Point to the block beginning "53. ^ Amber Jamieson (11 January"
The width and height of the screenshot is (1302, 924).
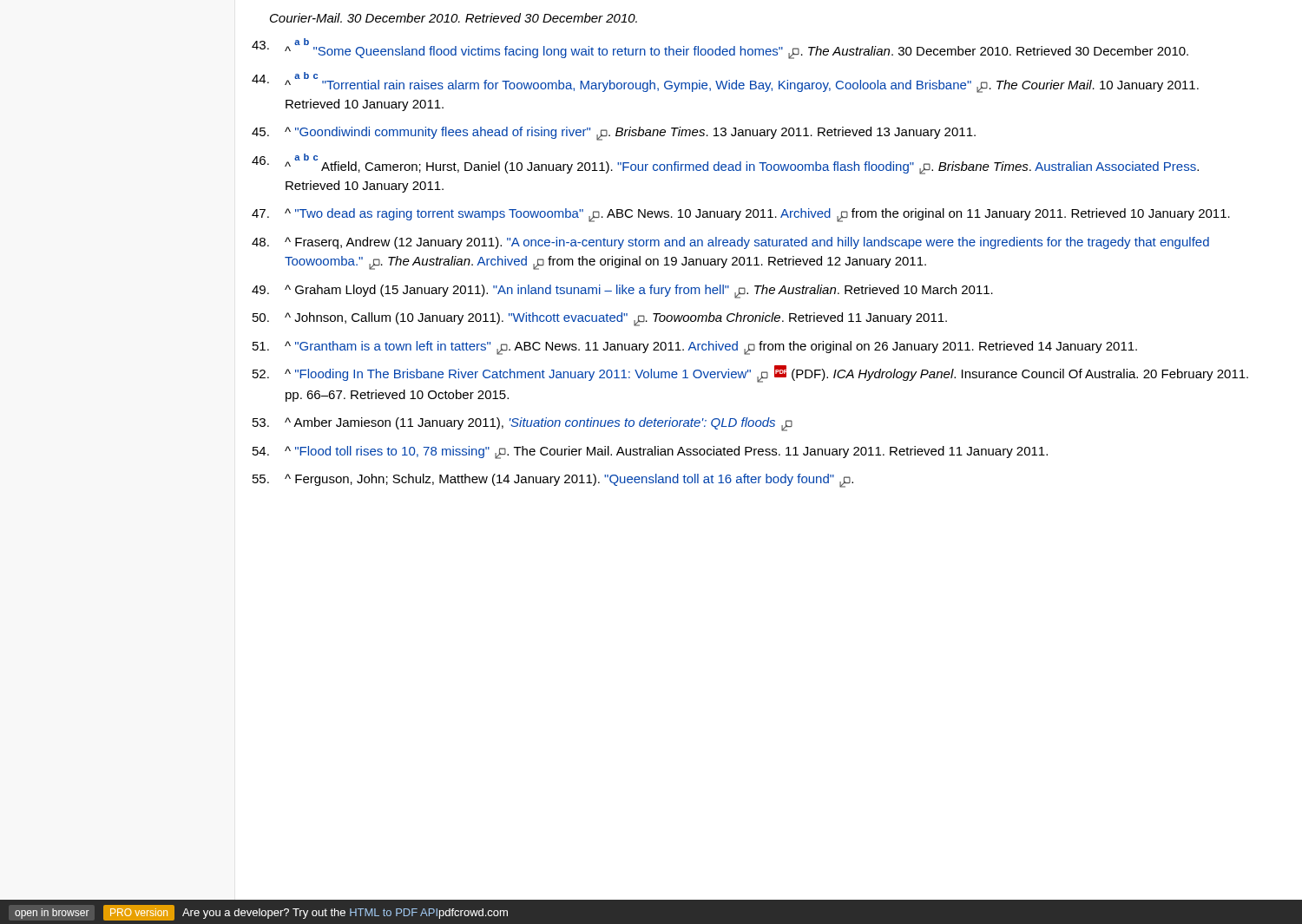(755, 423)
